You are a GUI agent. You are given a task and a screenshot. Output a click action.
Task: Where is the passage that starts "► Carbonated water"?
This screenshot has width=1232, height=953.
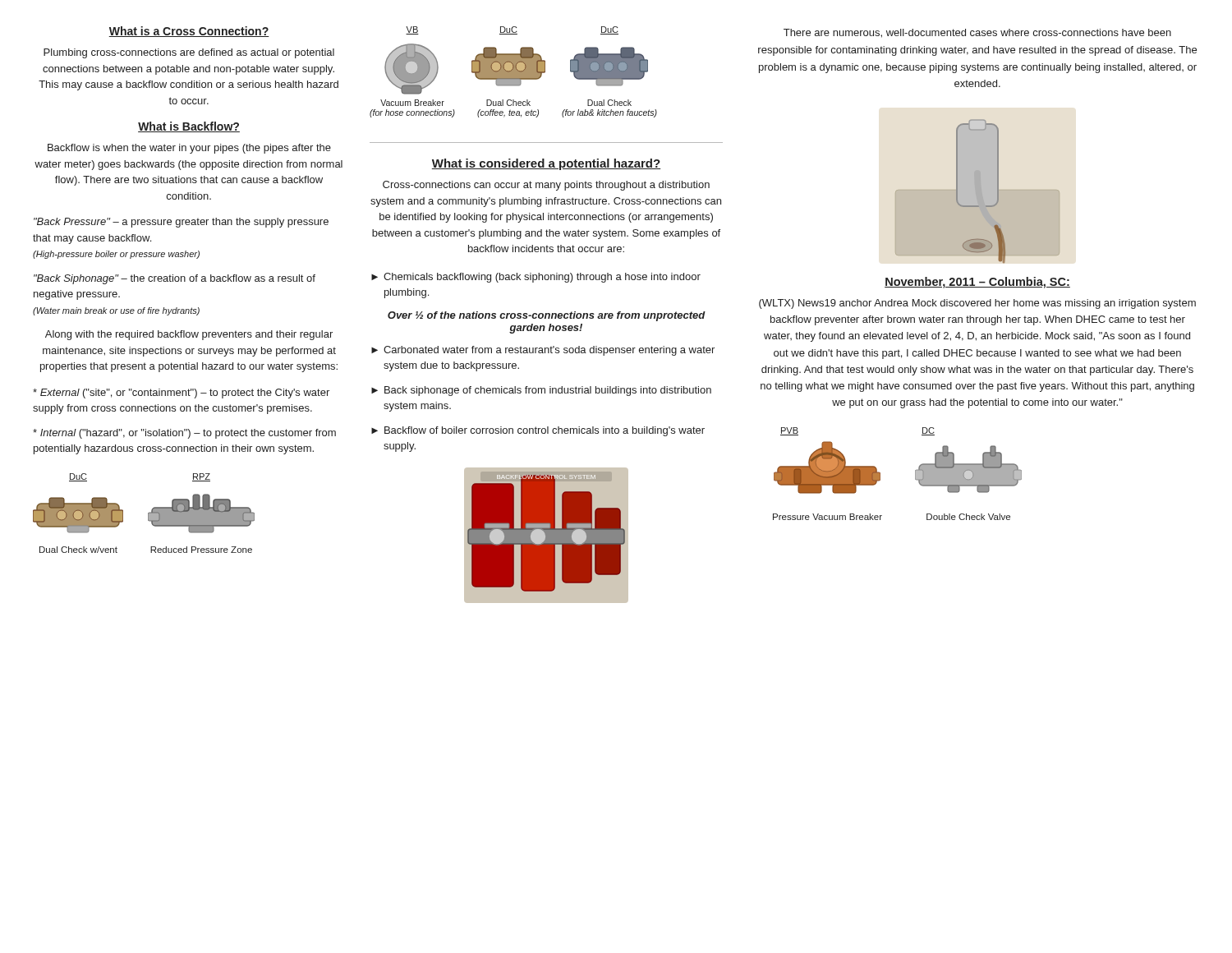546,357
